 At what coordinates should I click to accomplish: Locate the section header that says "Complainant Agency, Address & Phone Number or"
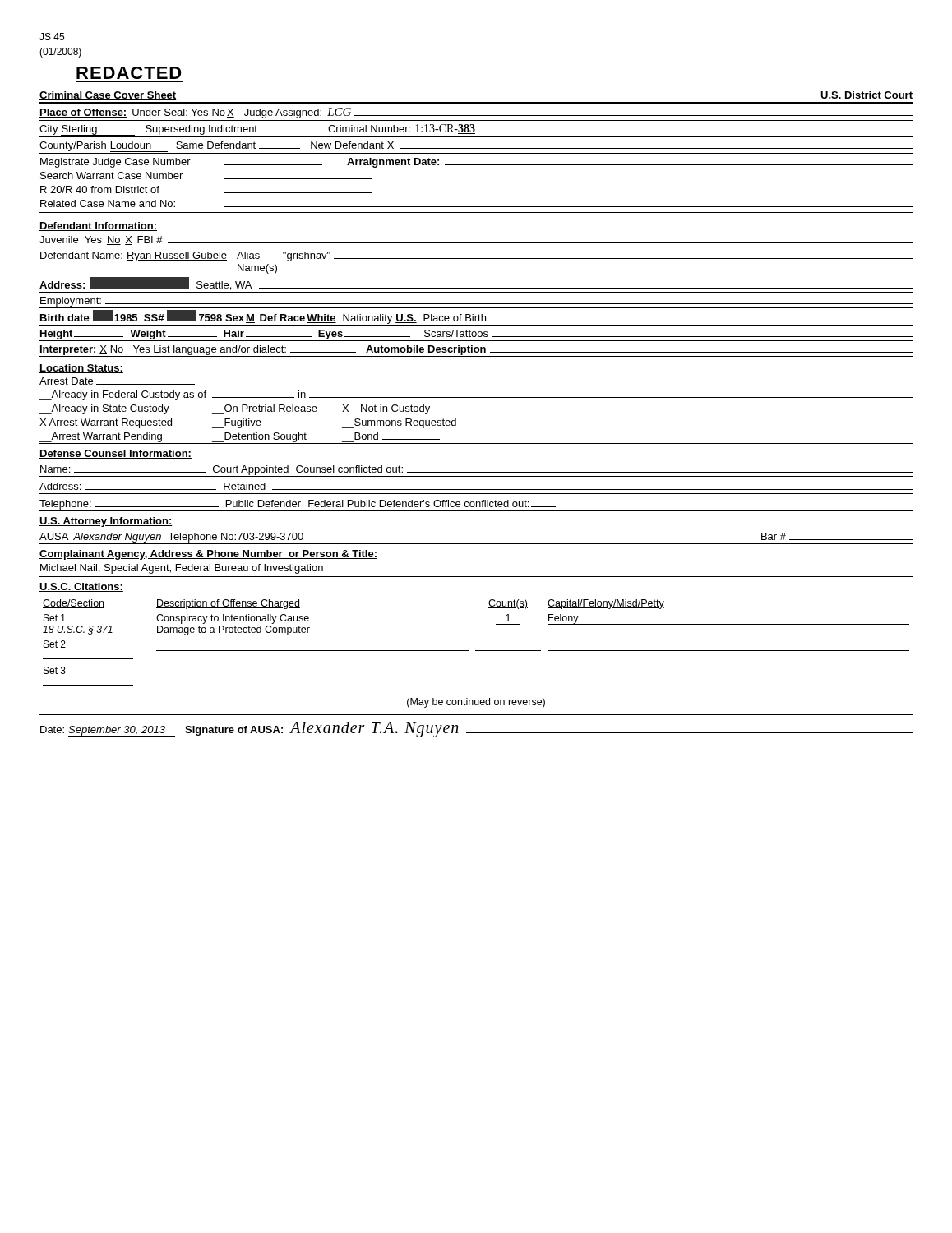pos(208,554)
